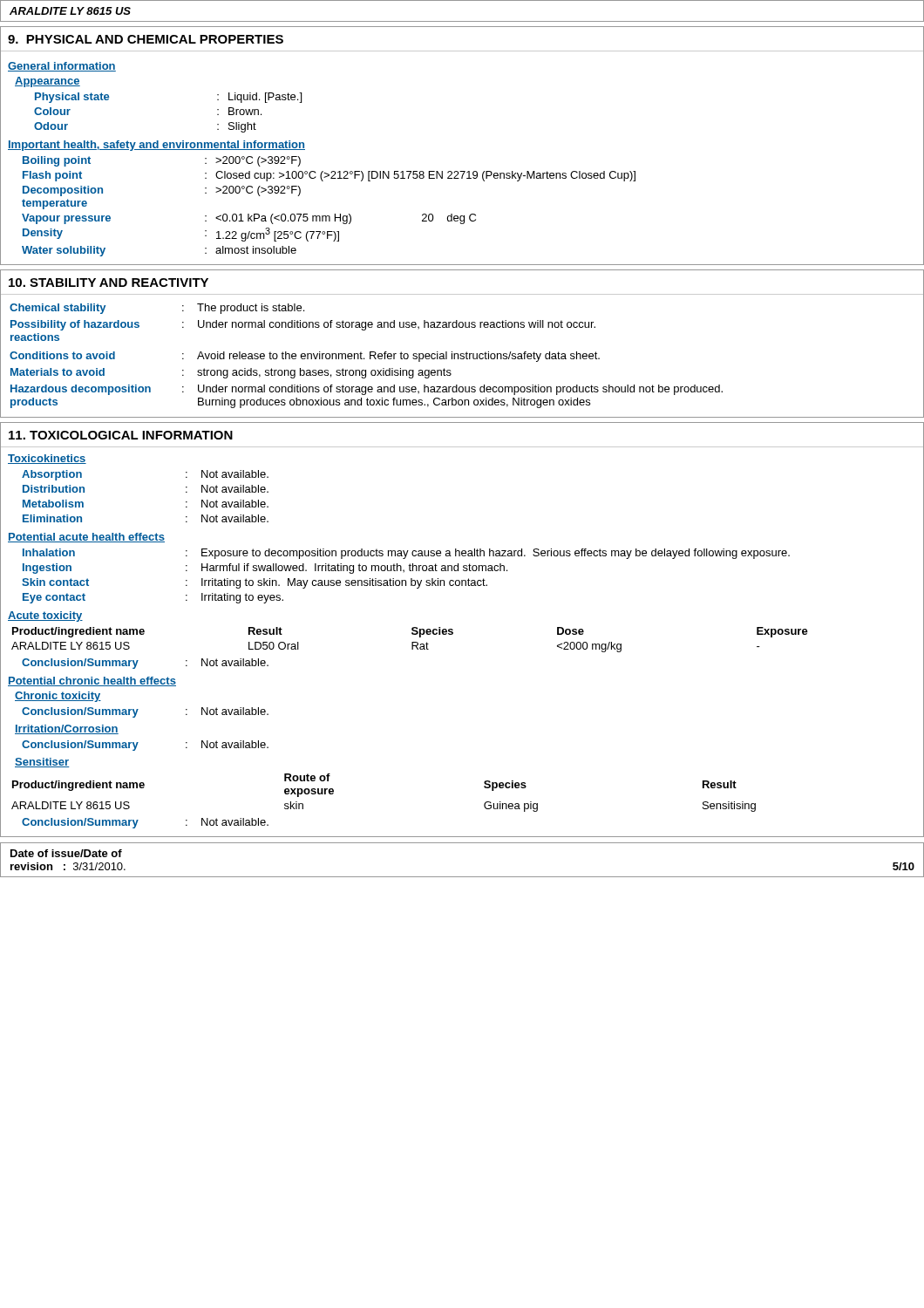Find the text starting "Water solubility"
The height and width of the screenshot is (1308, 924).
64,250
